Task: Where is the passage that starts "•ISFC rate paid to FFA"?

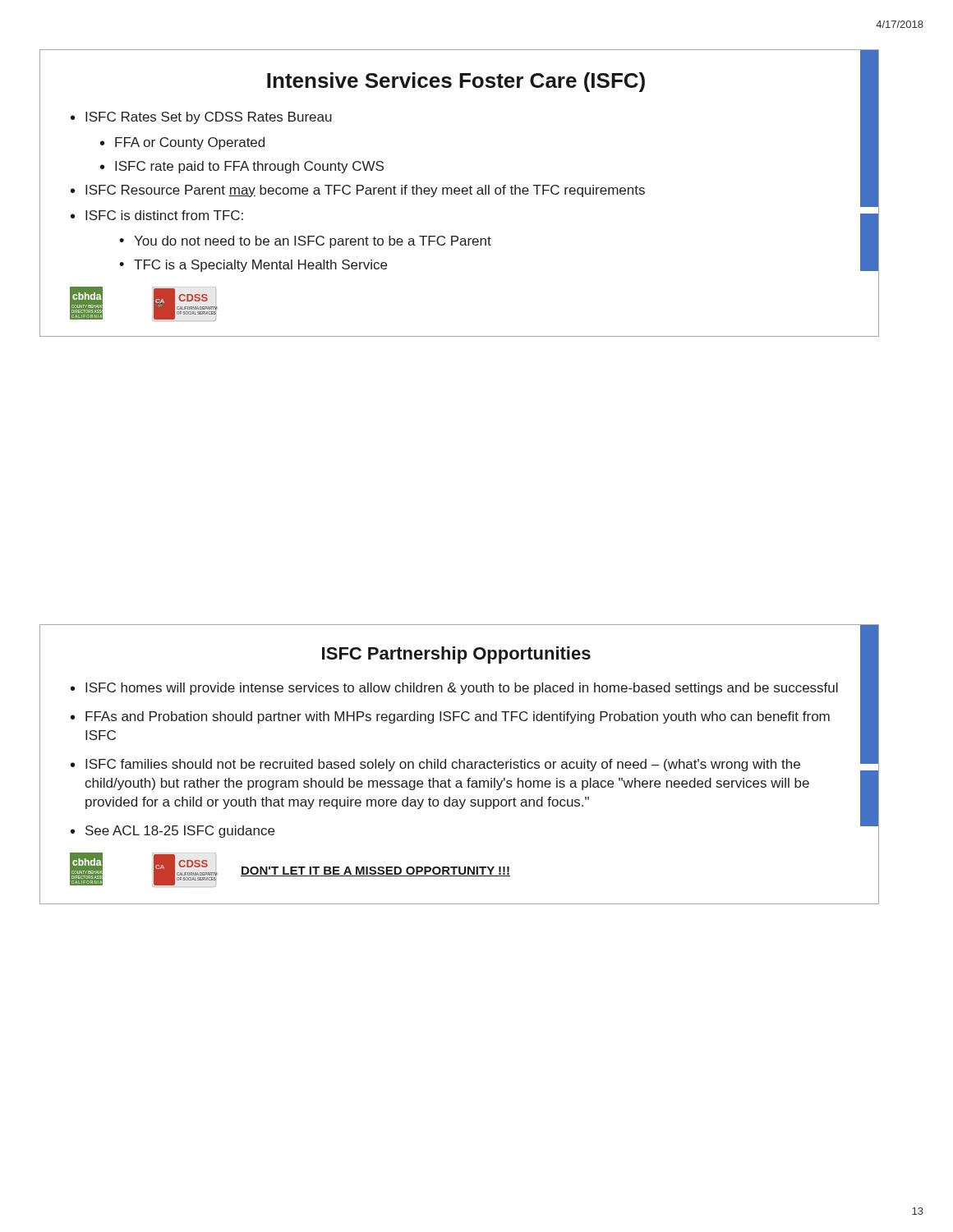Action: (x=242, y=167)
